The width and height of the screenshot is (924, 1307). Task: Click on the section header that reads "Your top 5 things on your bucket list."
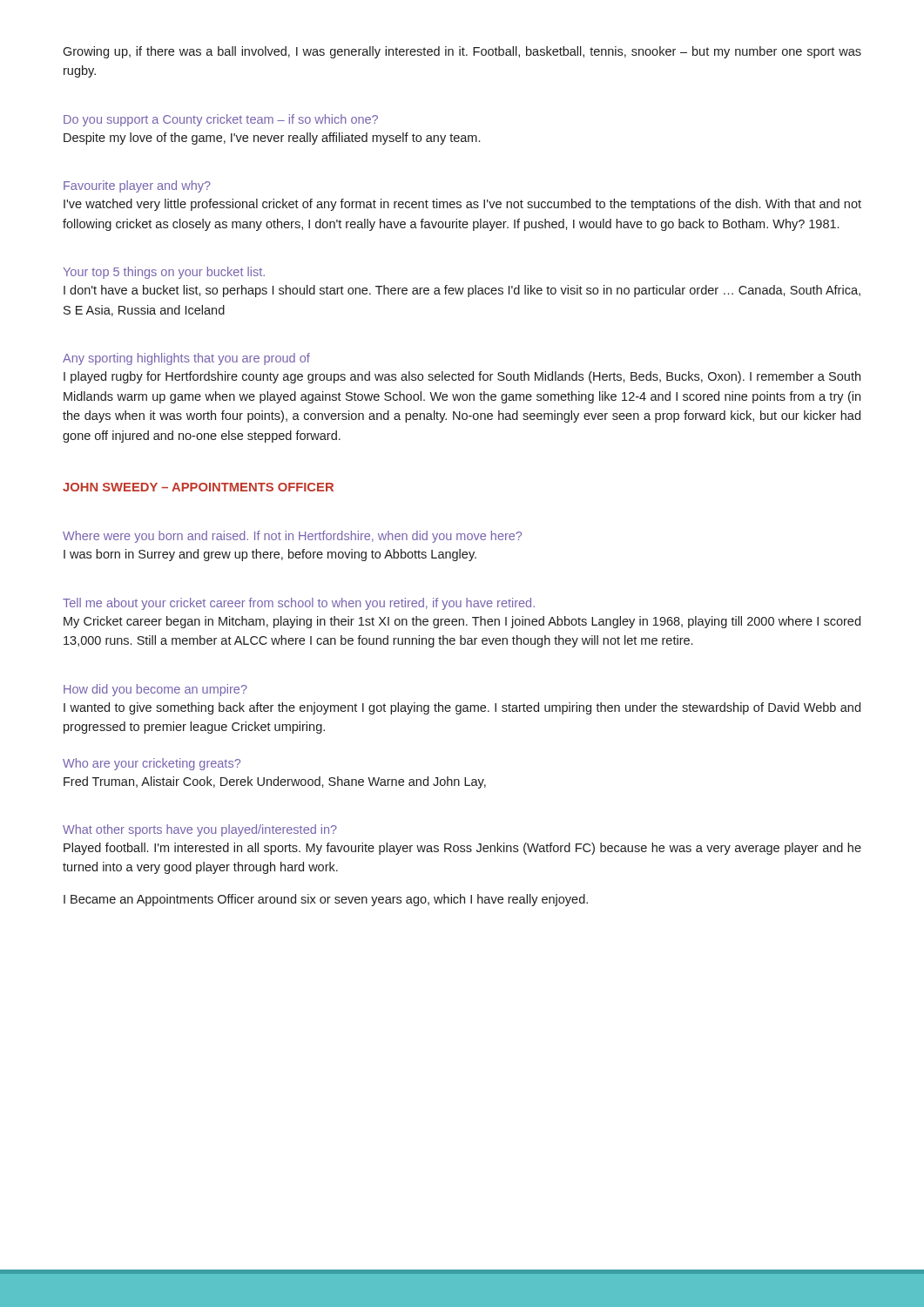point(164,273)
